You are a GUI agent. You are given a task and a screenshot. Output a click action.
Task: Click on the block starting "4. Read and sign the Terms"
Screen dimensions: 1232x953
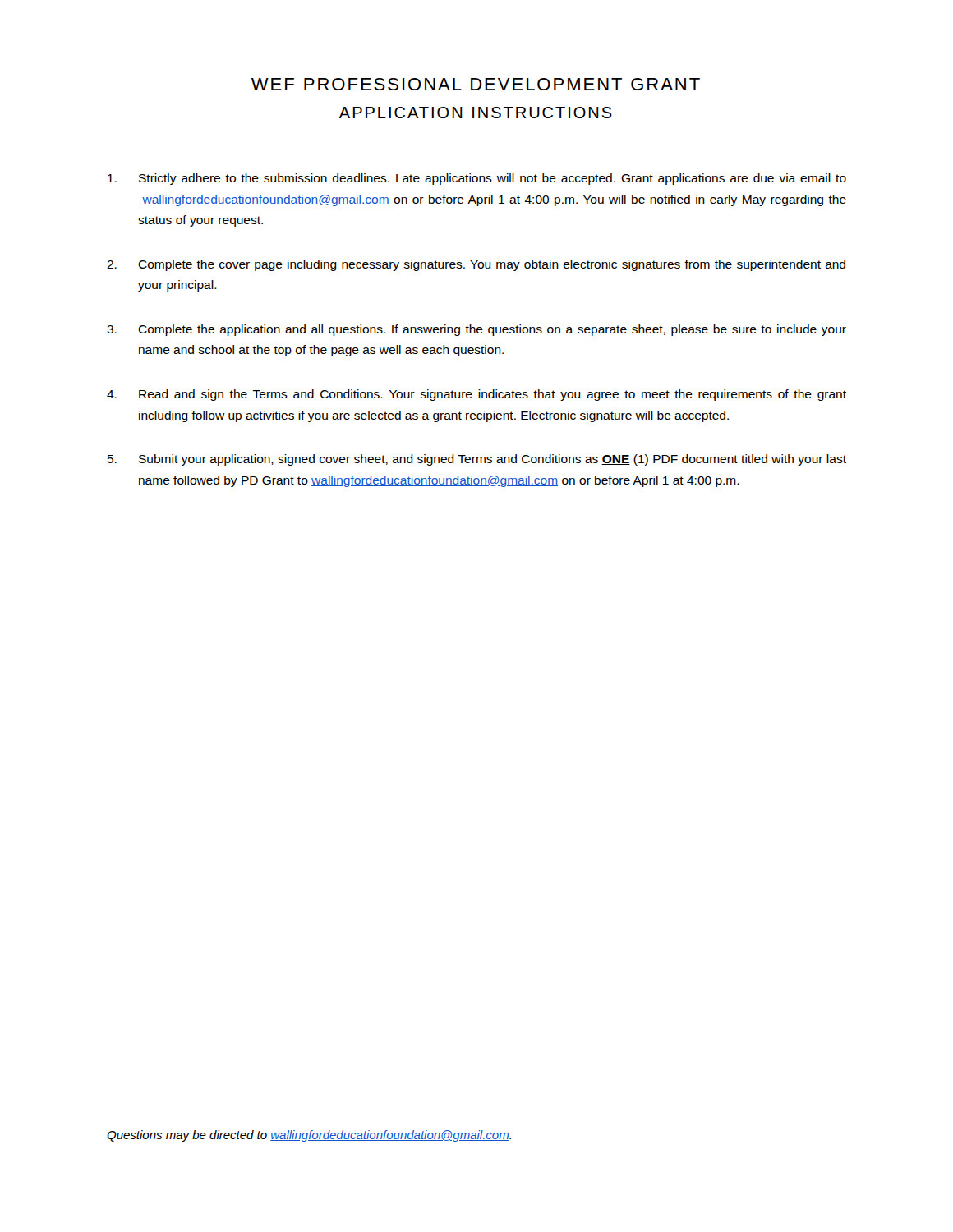(x=476, y=405)
